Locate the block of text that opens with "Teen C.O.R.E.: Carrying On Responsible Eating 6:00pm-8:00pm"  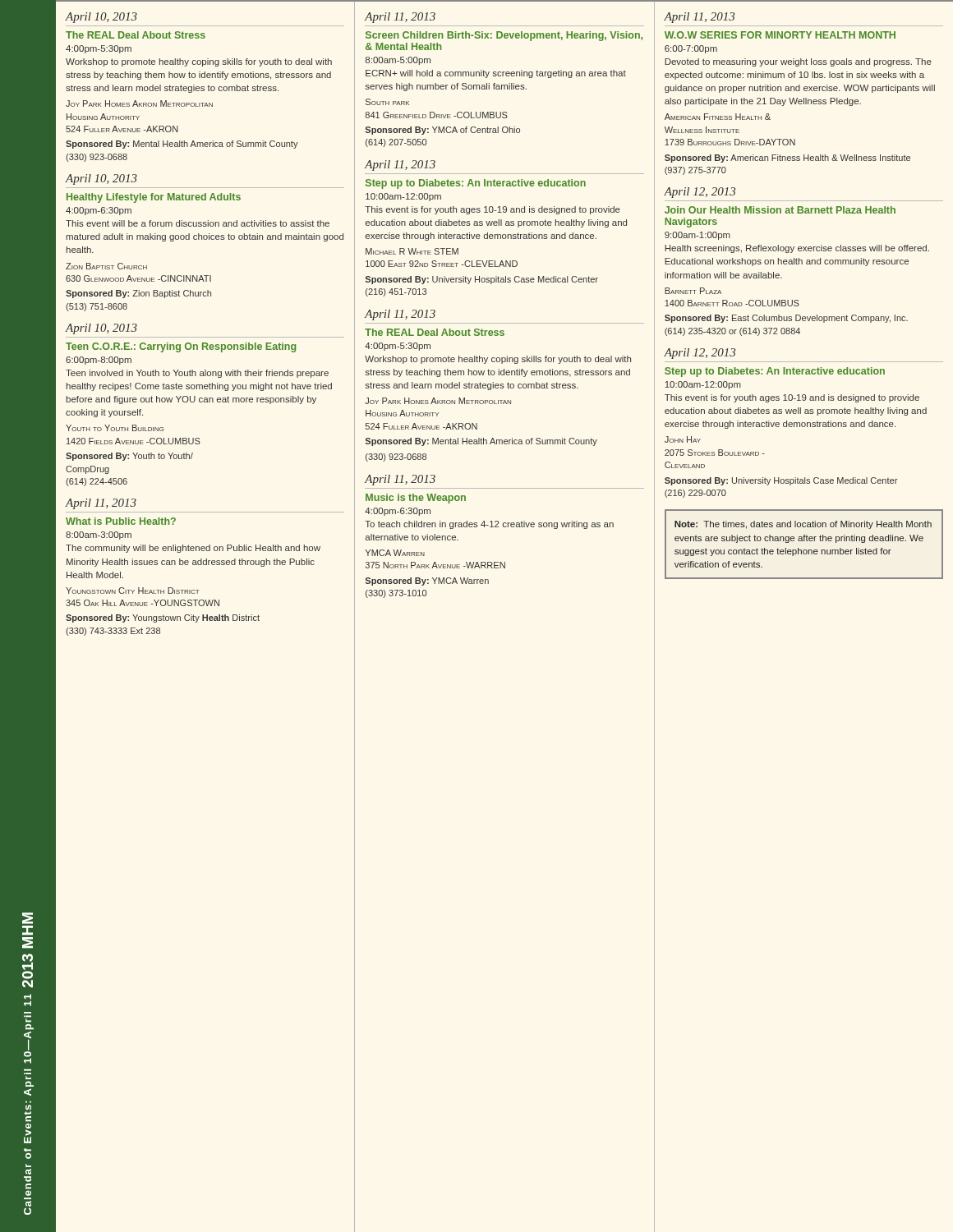181,347
